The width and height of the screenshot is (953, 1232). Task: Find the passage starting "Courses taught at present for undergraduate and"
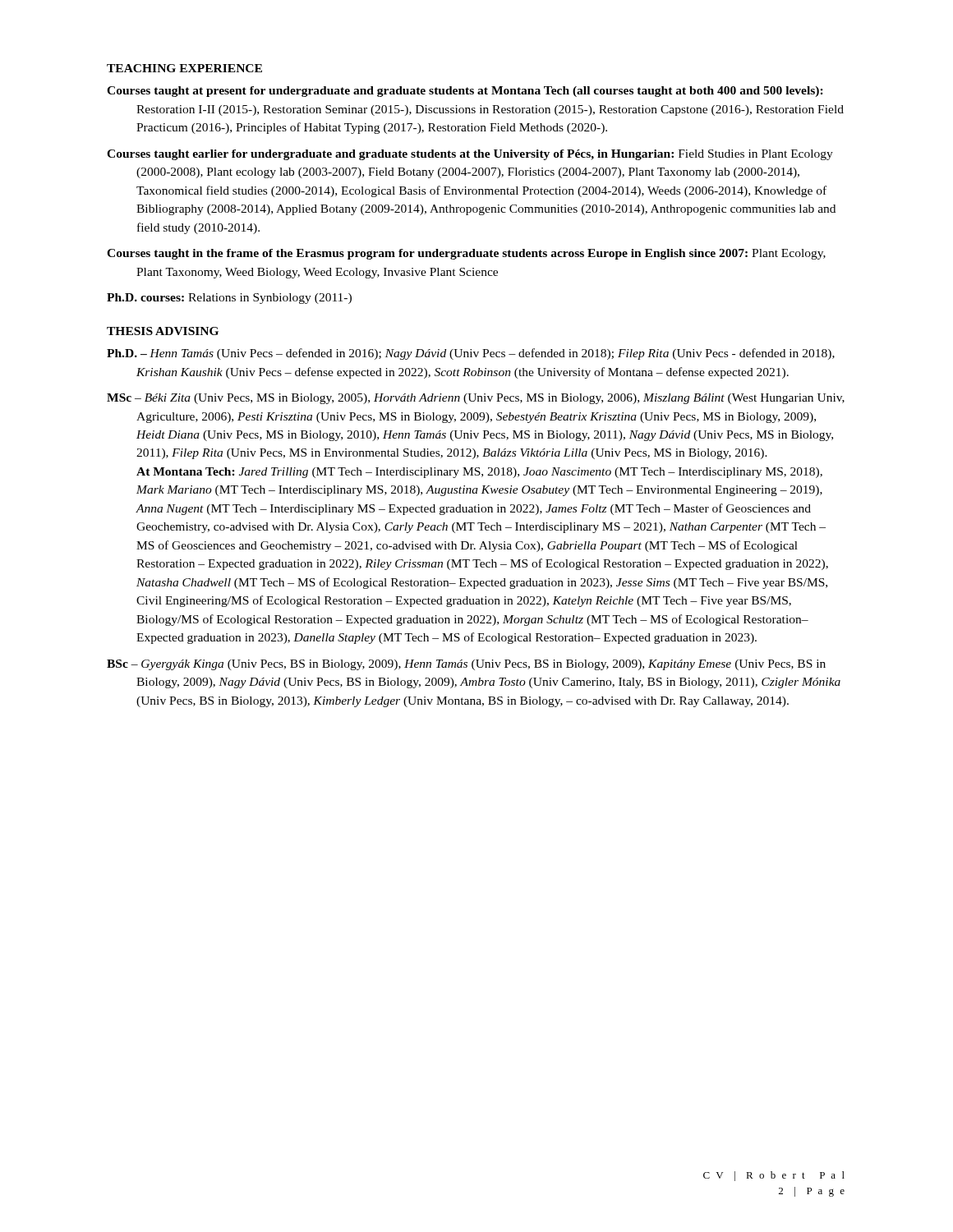475,109
